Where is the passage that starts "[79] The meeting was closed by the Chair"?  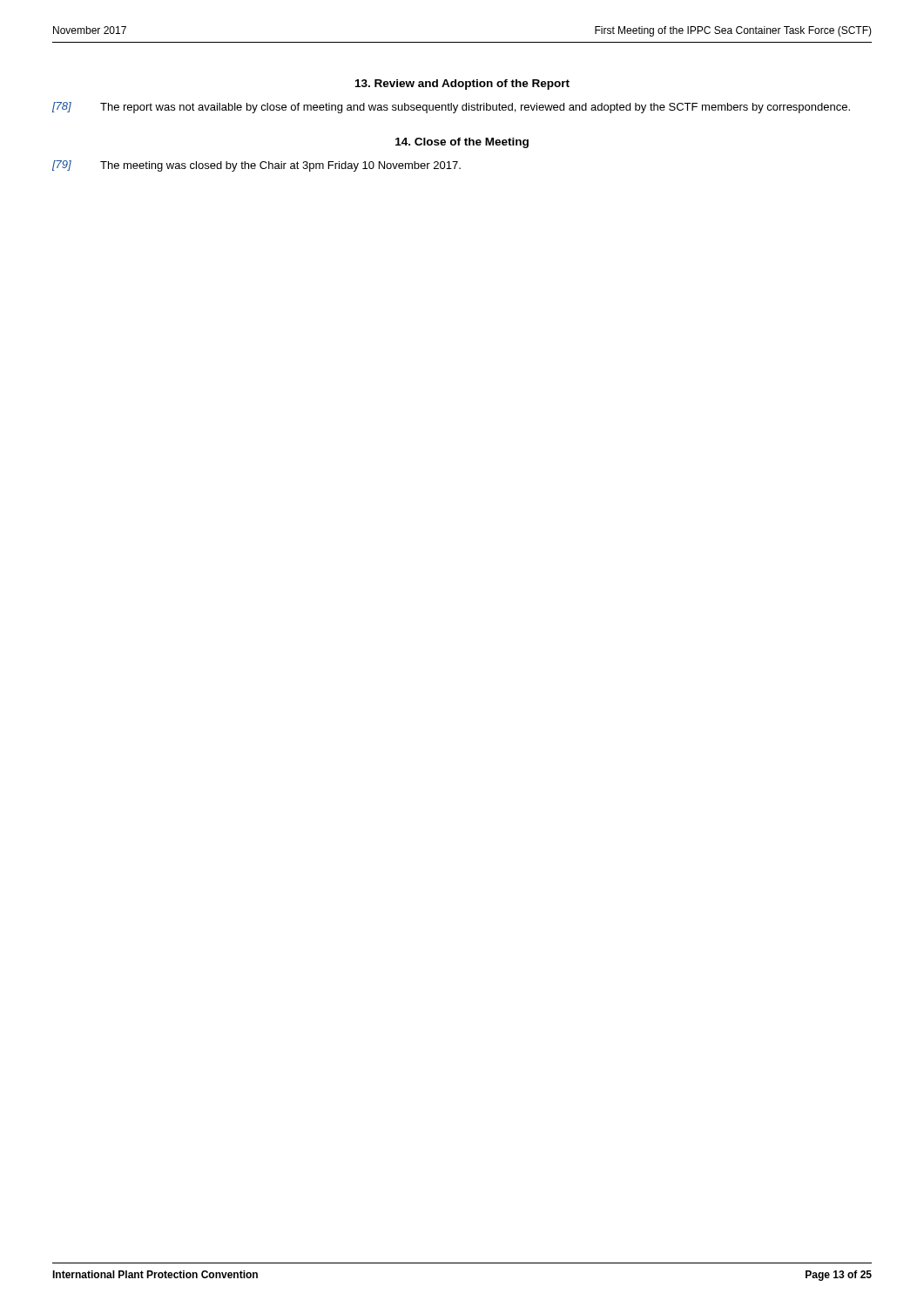(x=462, y=165)
